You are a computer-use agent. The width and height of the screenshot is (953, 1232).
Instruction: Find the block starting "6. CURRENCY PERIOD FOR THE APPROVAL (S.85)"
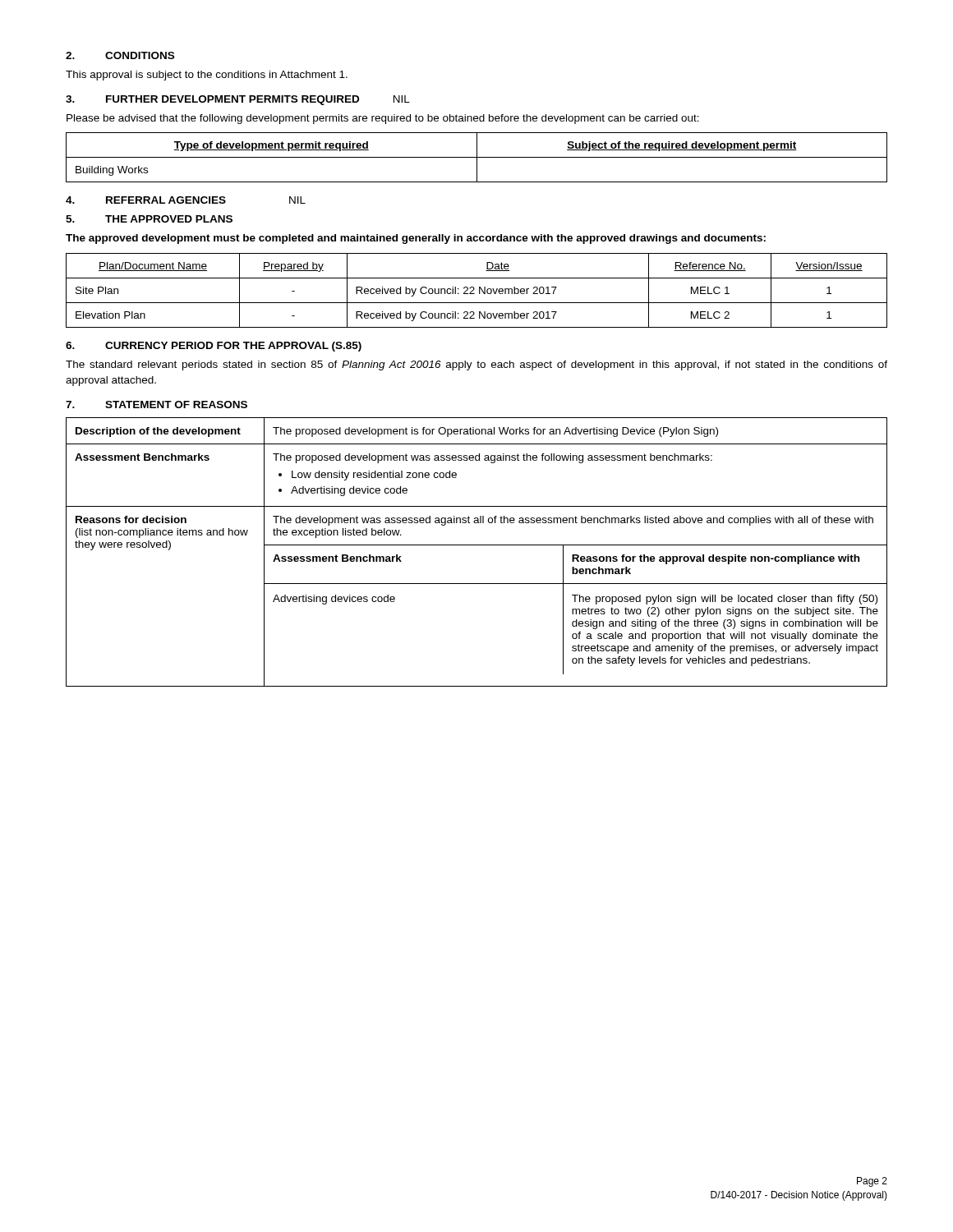(x=214, y=345)
